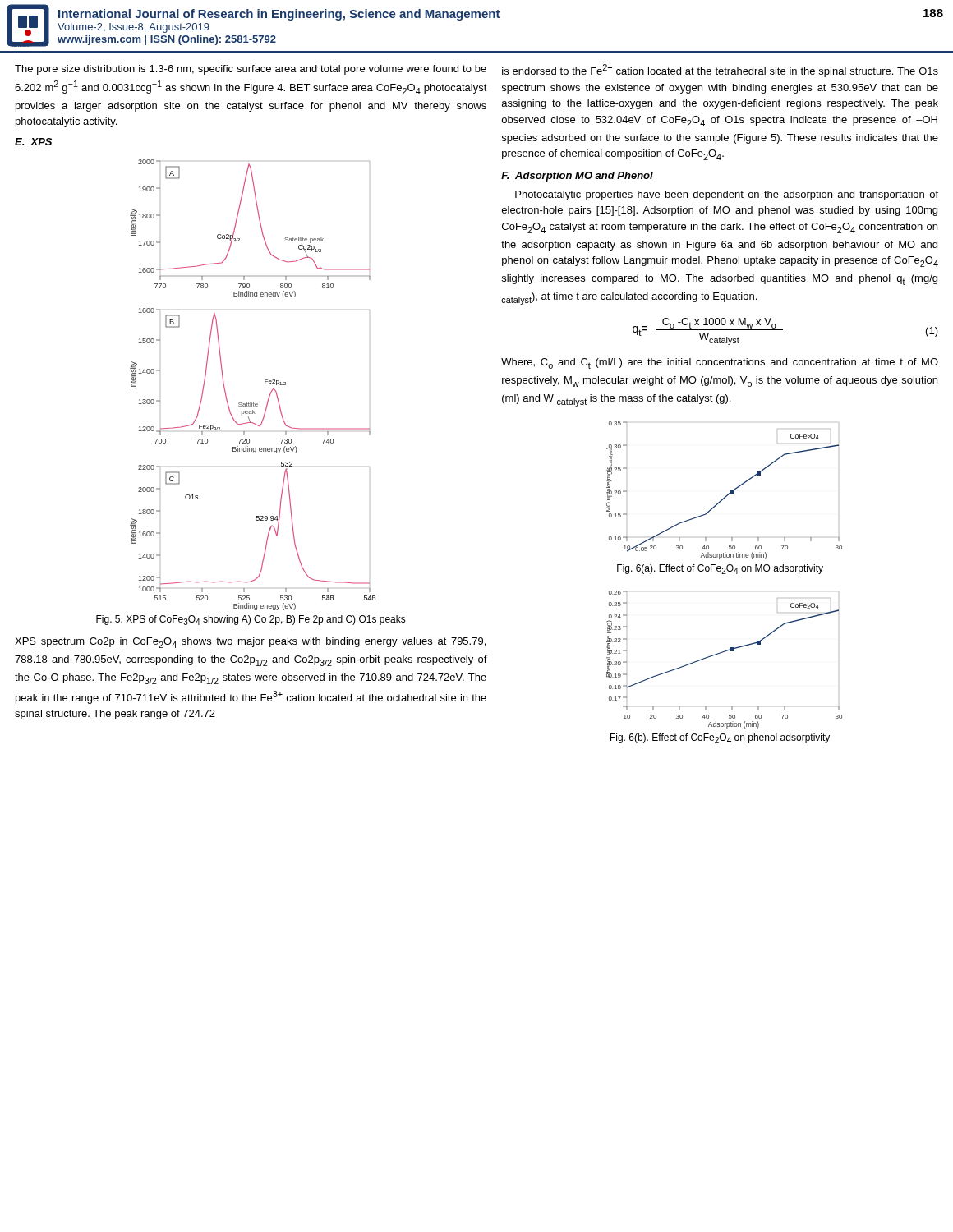The height and width of the screenshot is (1232, 953).
Task: Where is the caption that starts "Fig. 6(a). Effect of CoFe2O4 on"?
Action: [x=720, y=570]
